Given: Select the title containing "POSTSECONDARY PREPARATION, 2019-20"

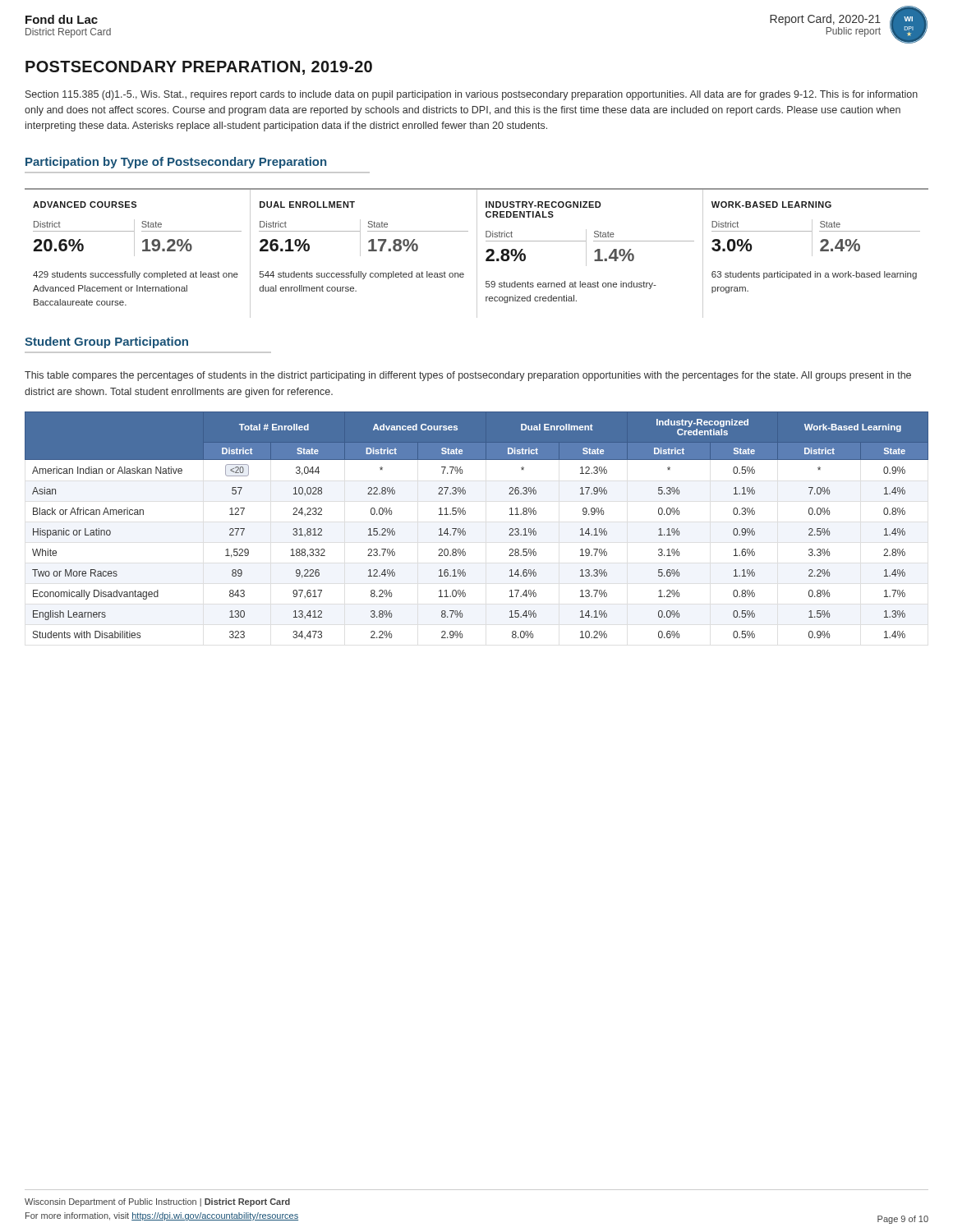Looking at the screenshot, I should point(199,68).
